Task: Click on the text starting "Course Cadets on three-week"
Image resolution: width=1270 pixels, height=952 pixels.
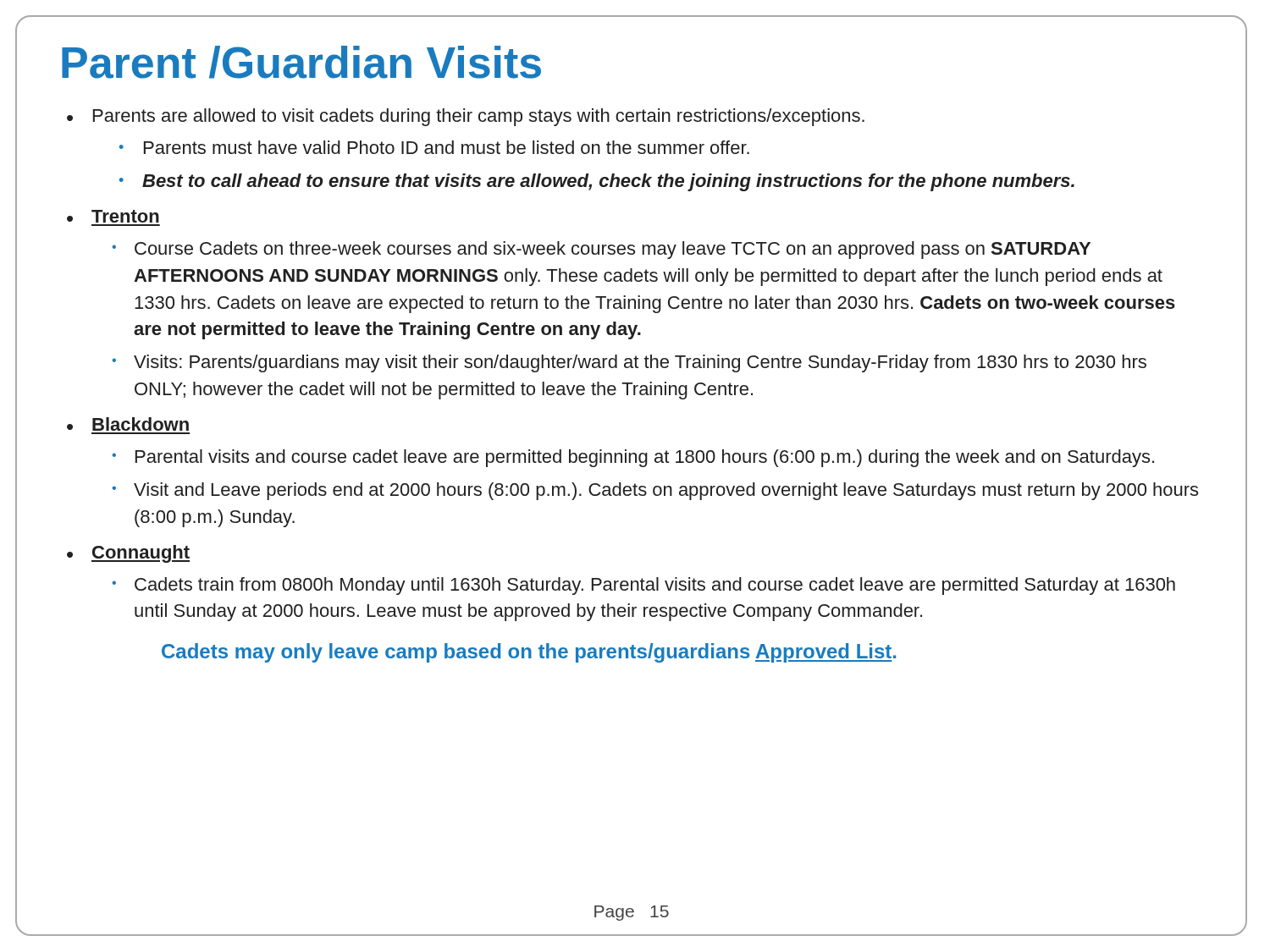Action: coord(655,289)
